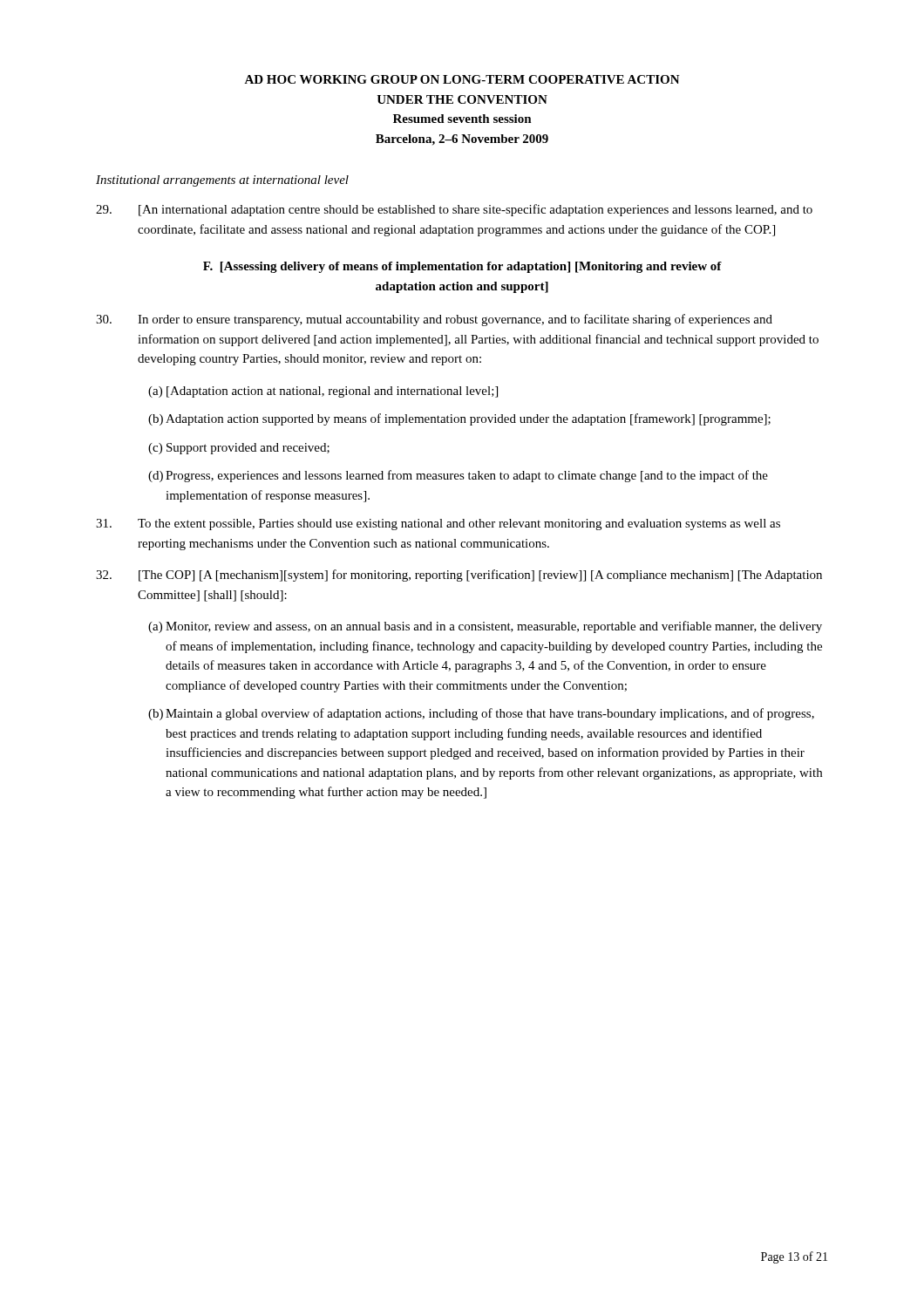Select the text starting "In order to"
The image size is (924, 1308).
460,339
